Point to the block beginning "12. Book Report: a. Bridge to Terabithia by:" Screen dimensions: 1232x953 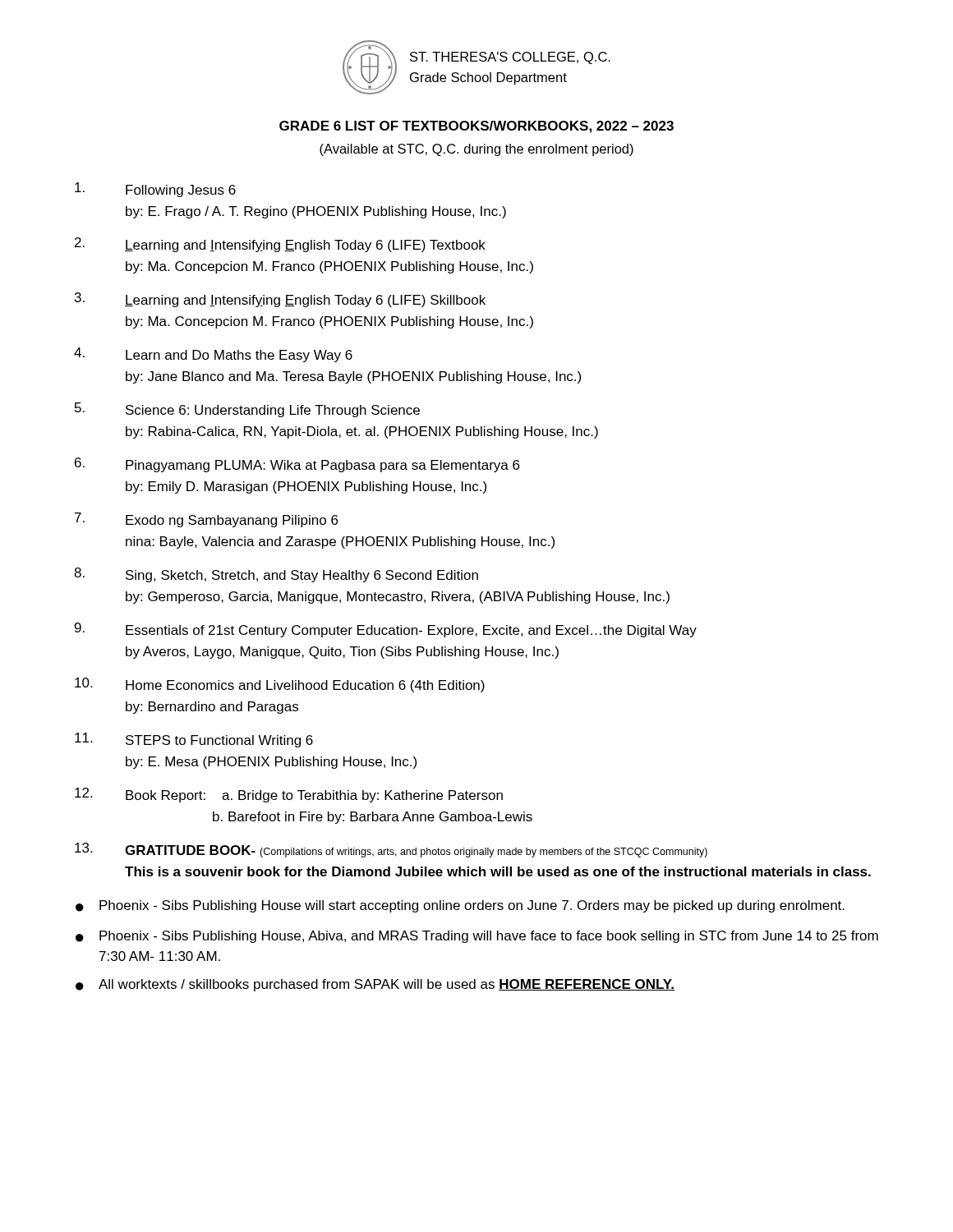point(476,806)
